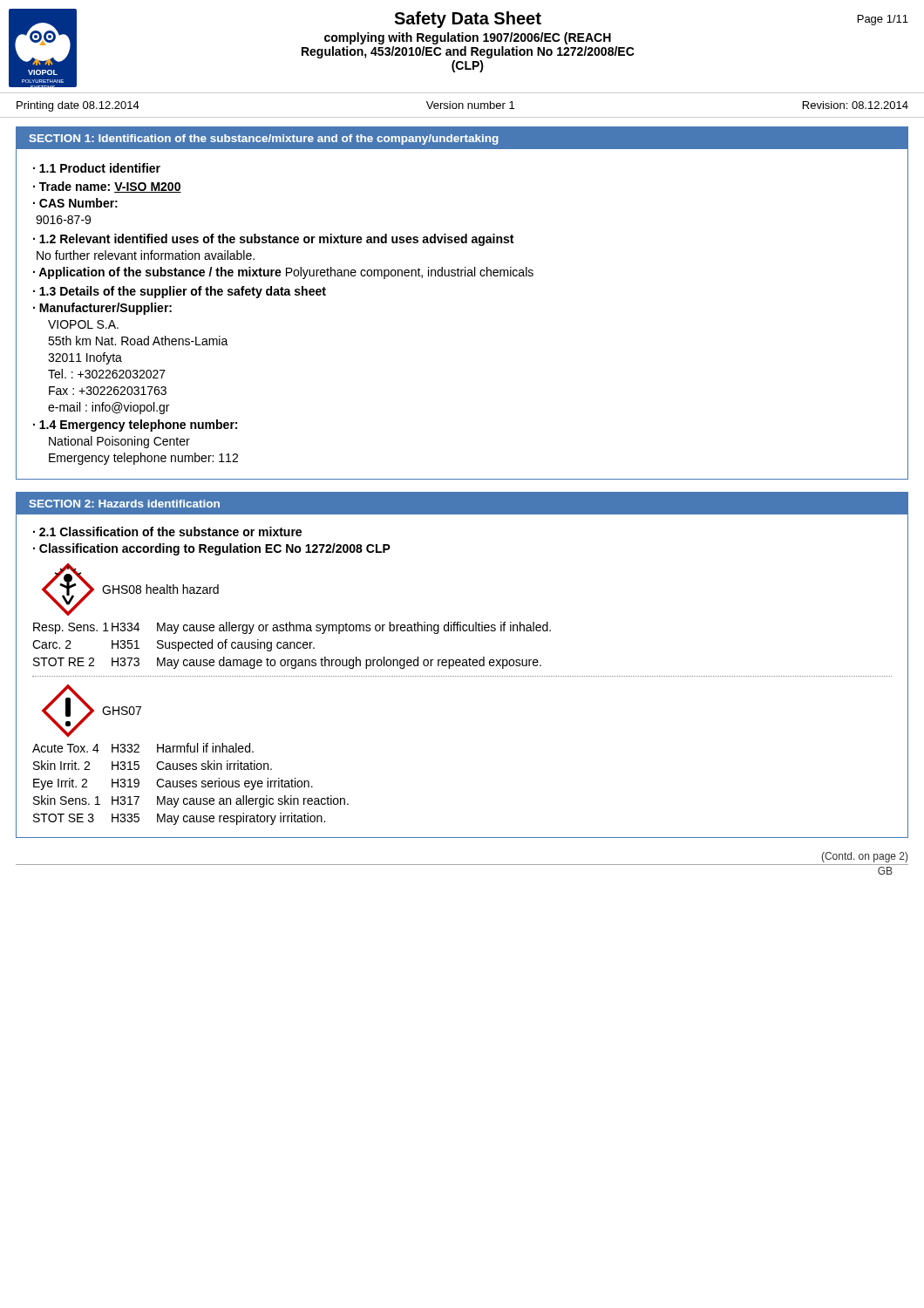
Task: Point to the block beginning "· 1.3 Details"
Action: (x=180, y=292)
